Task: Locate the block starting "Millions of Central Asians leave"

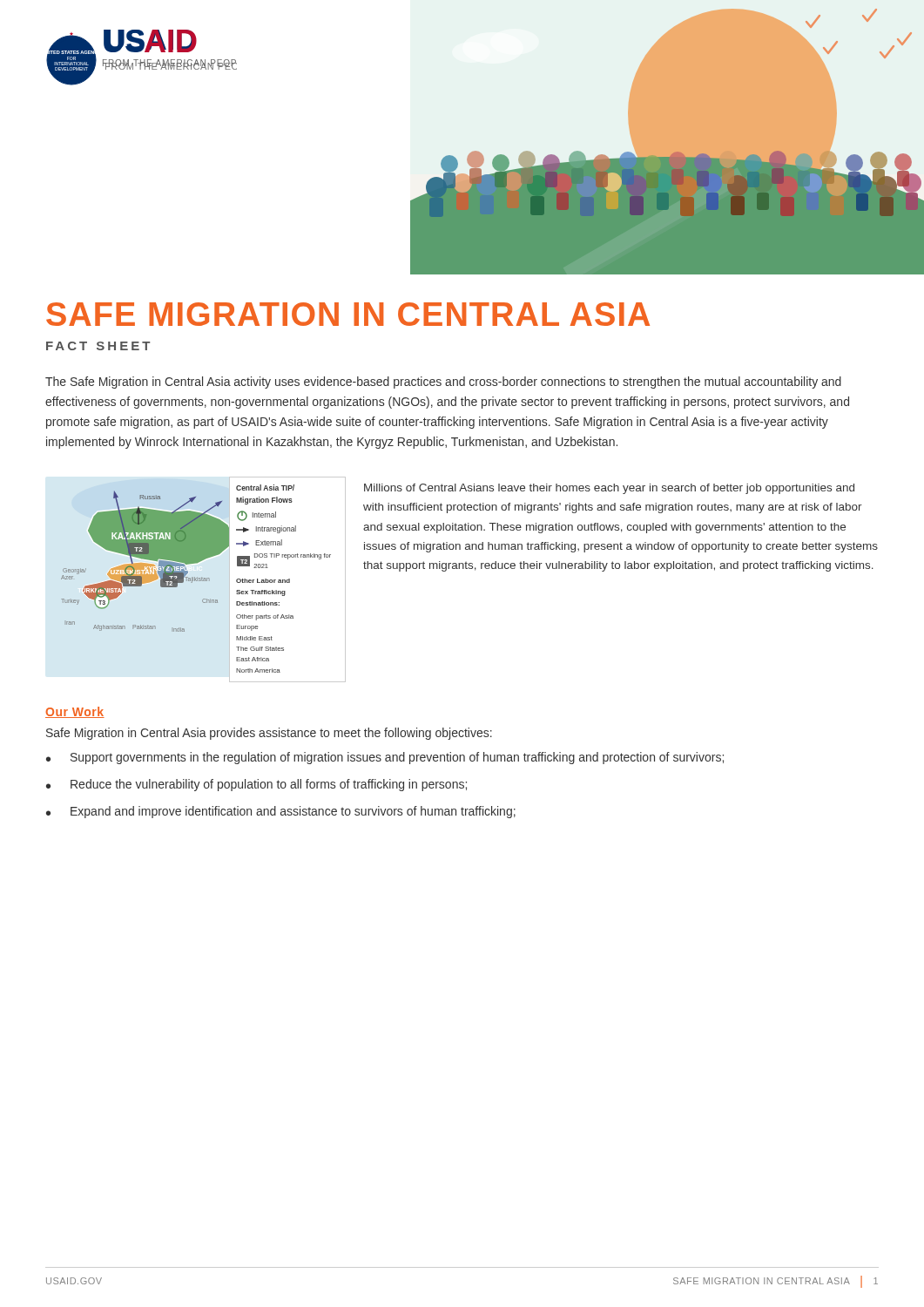Action: [x=621, y=526]
